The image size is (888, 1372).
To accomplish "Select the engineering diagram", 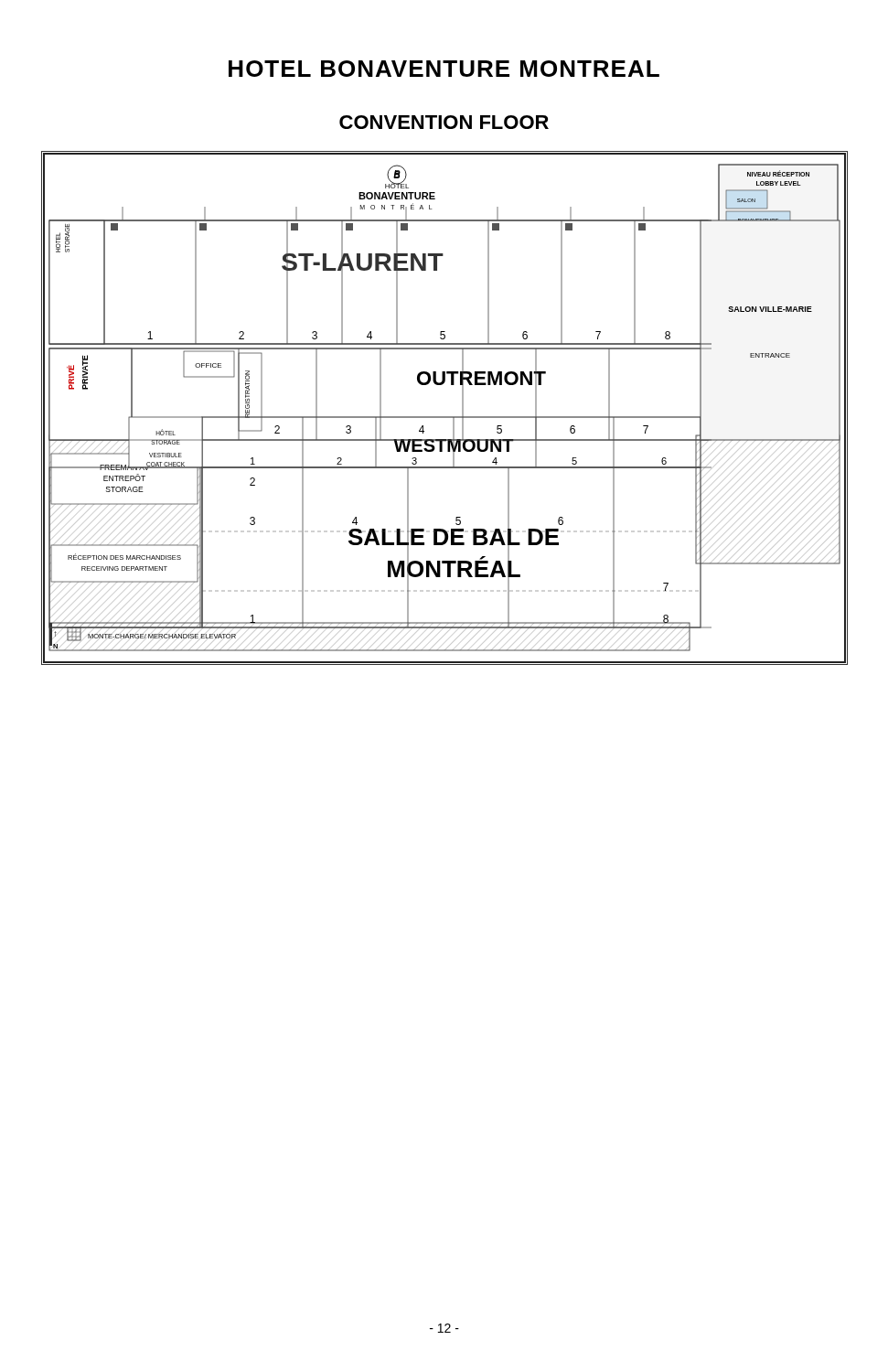I will click(444, 408).
